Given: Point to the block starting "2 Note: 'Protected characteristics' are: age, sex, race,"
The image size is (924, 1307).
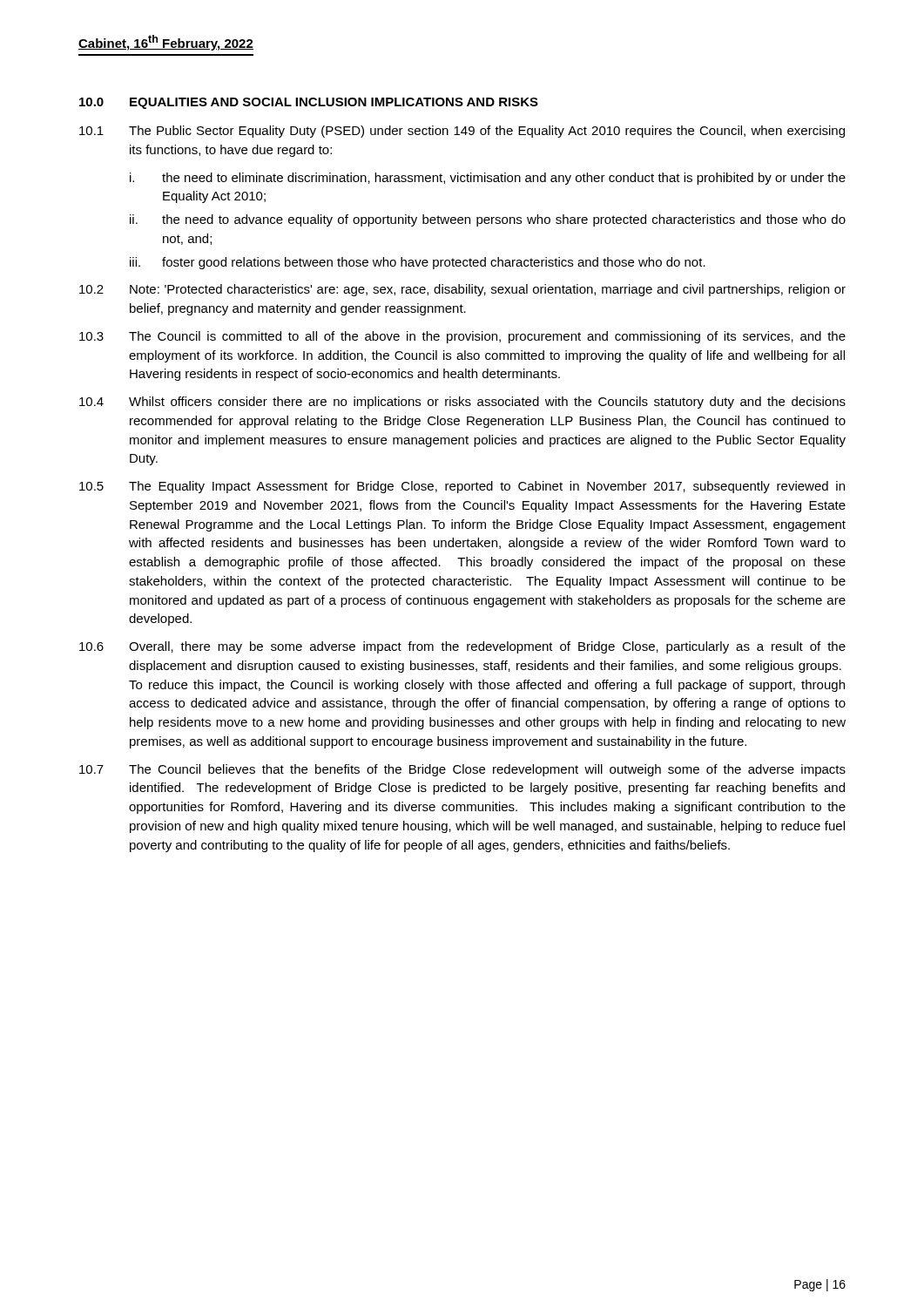Looking at the screenshot, I should click(x=462, y=299).
